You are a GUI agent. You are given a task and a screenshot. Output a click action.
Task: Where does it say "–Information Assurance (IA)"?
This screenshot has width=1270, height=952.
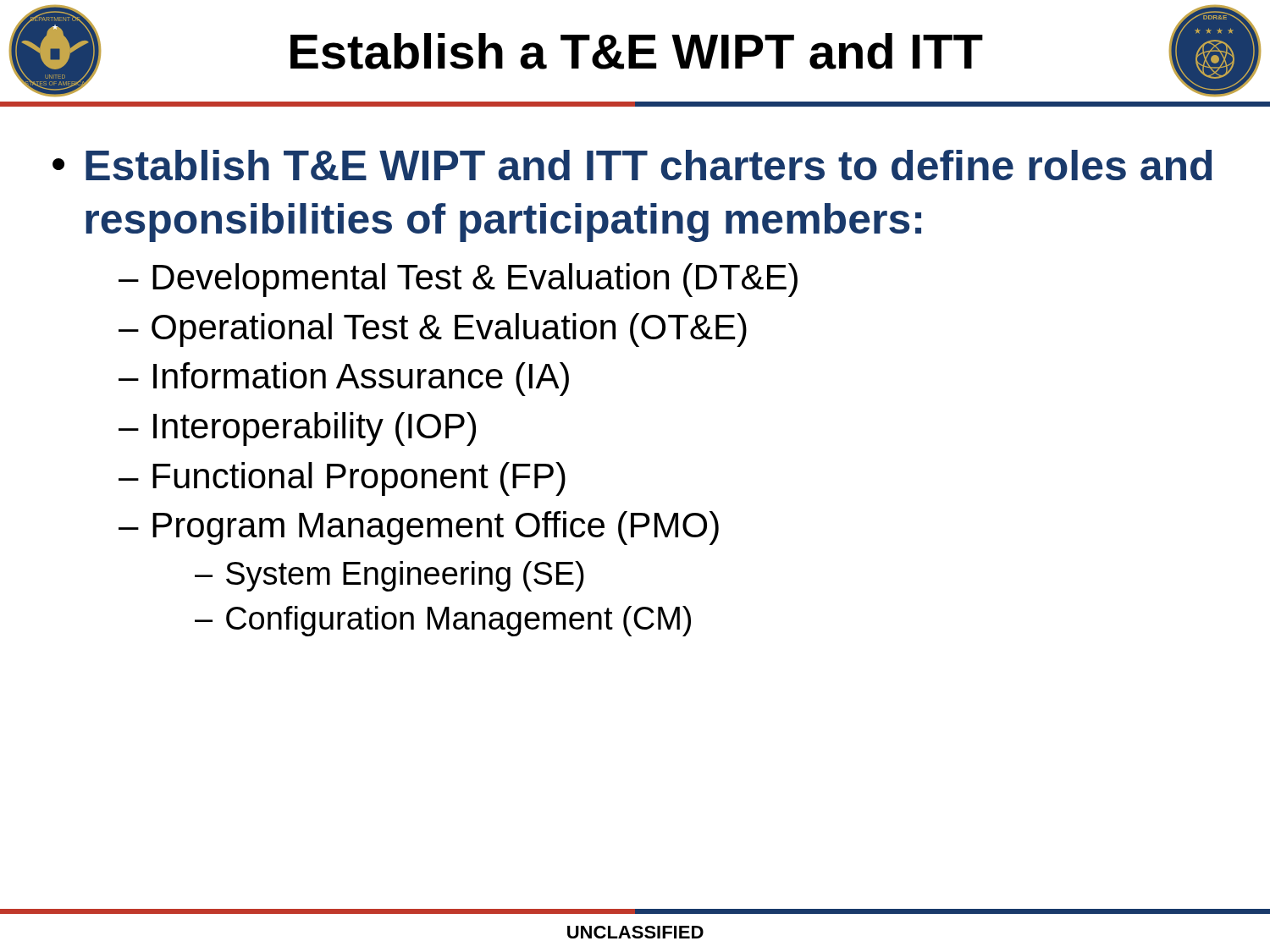pyautogui.click(x=345, y=377)
